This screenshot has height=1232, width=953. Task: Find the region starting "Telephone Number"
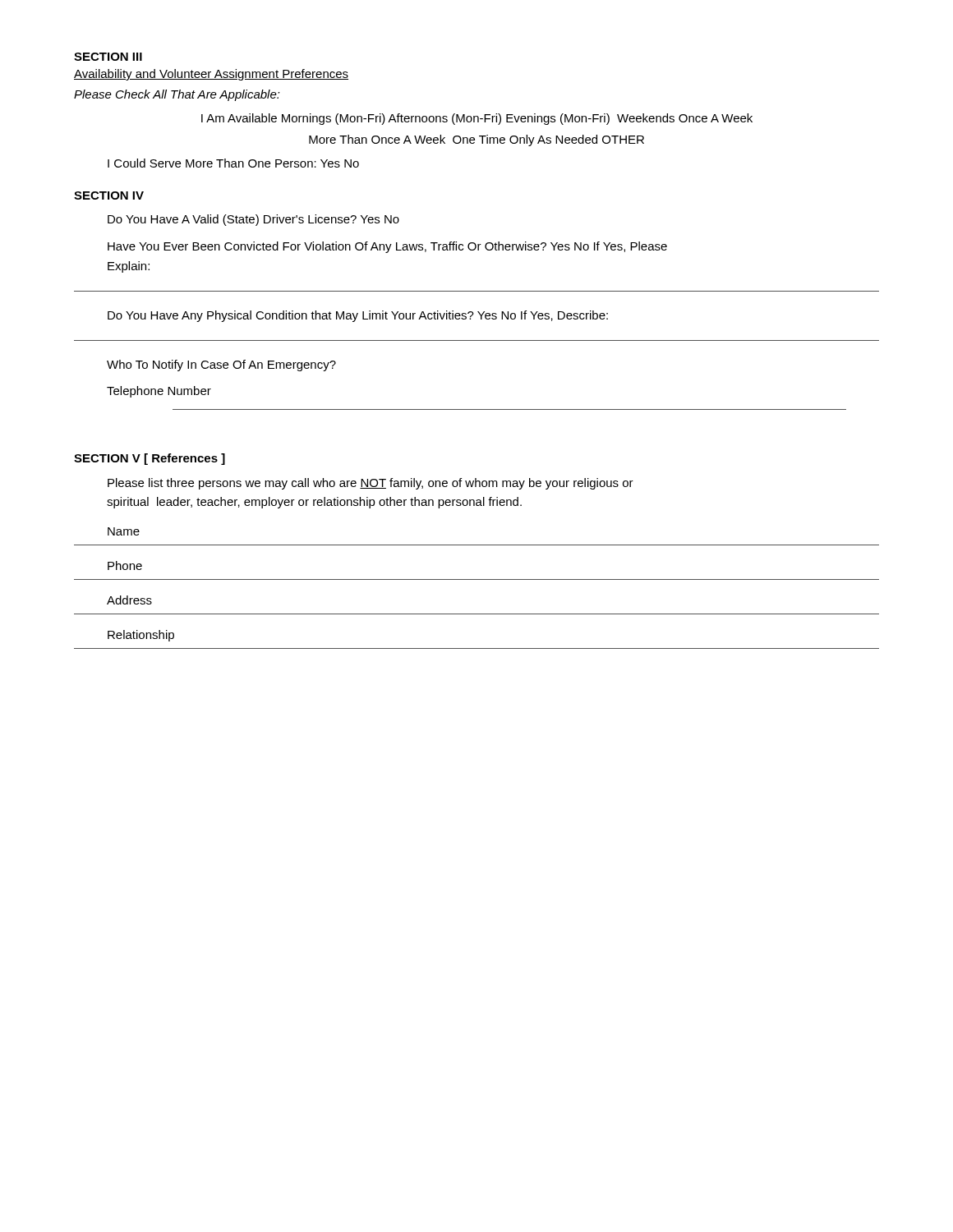tap(159, 391)
